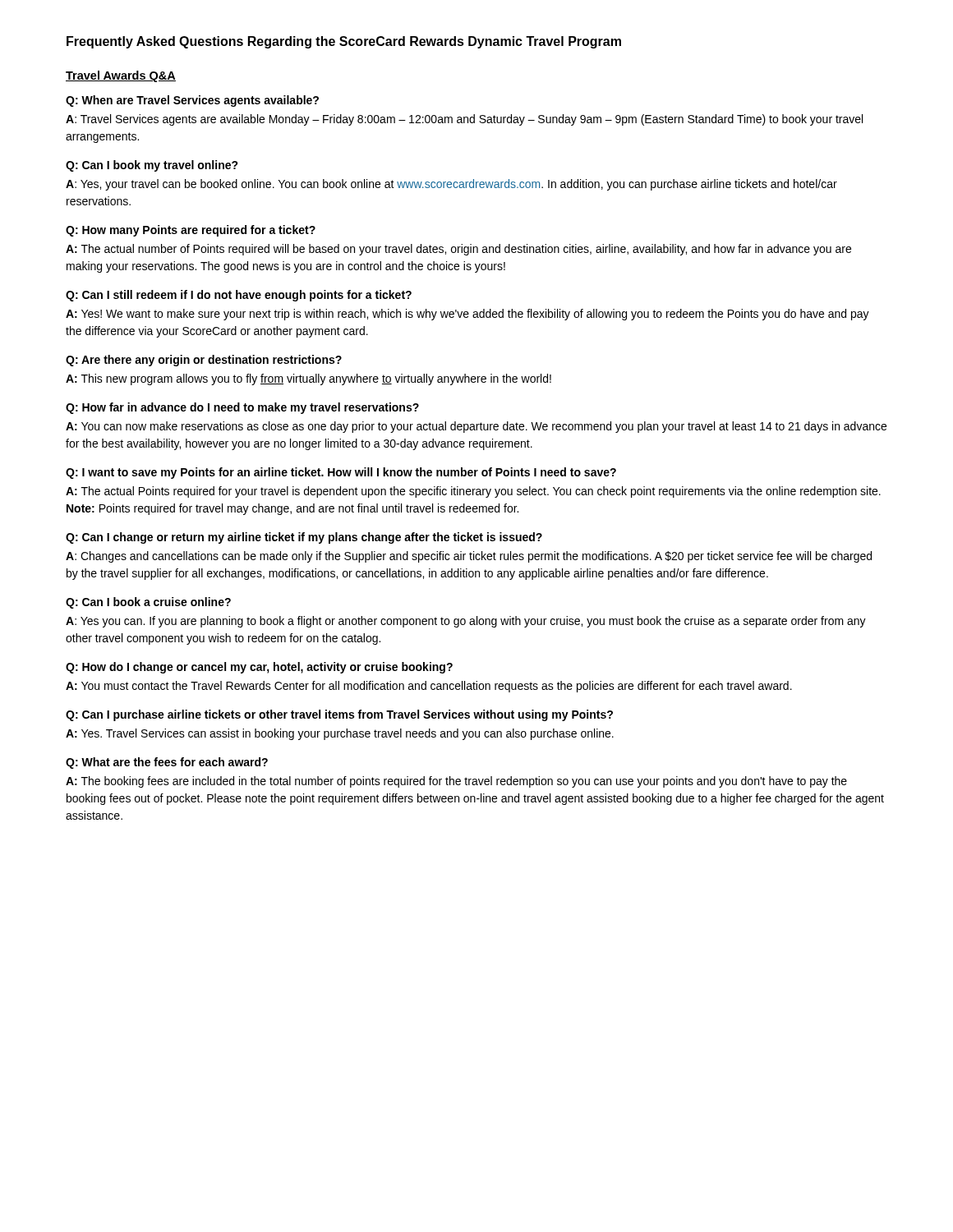Find the text block that says "Q: How do I change"
953x1232 pixels.
pyautogui.click(x=476, y=677)
